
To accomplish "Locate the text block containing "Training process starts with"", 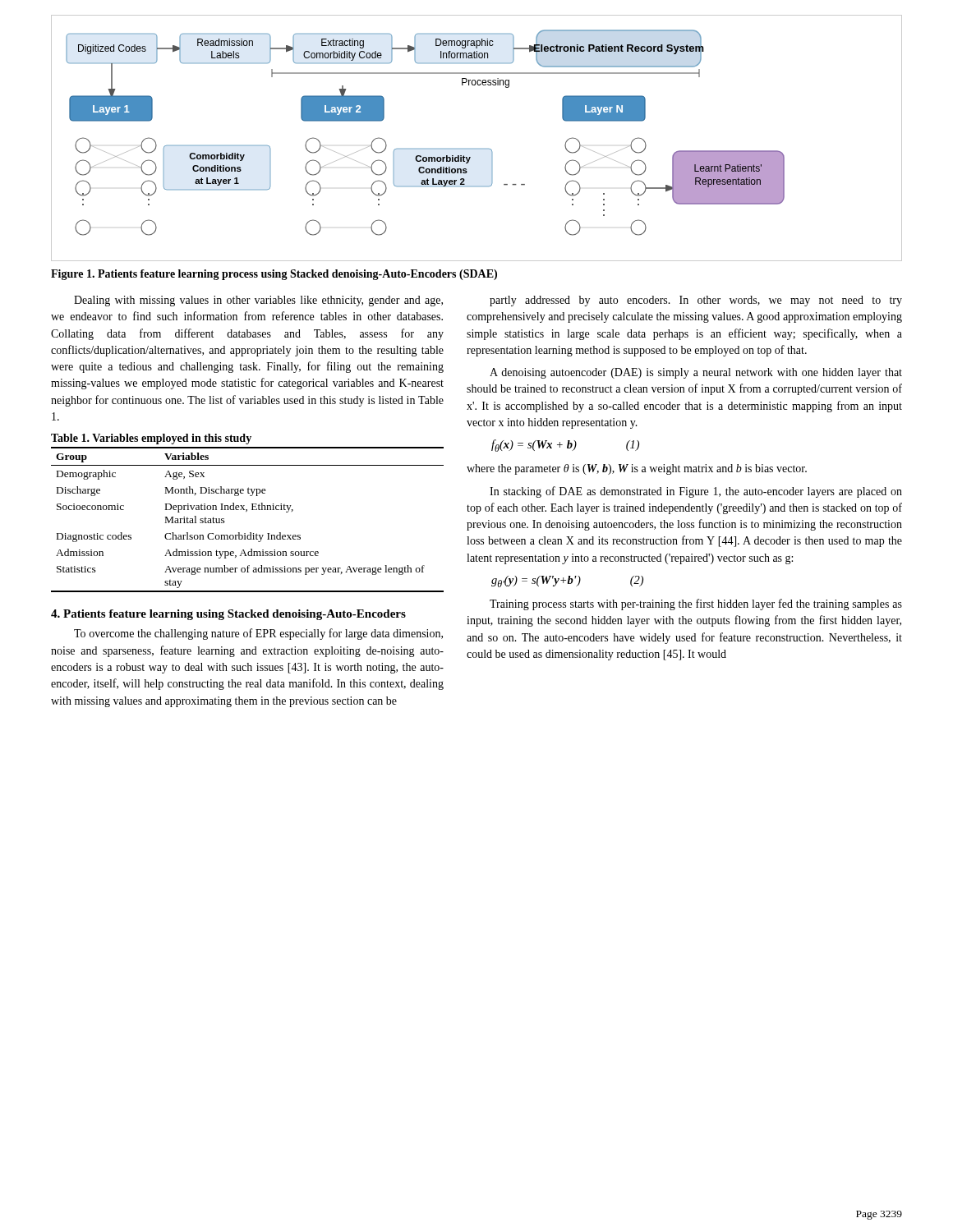I will pyautogui.click(x=684, y=630).
